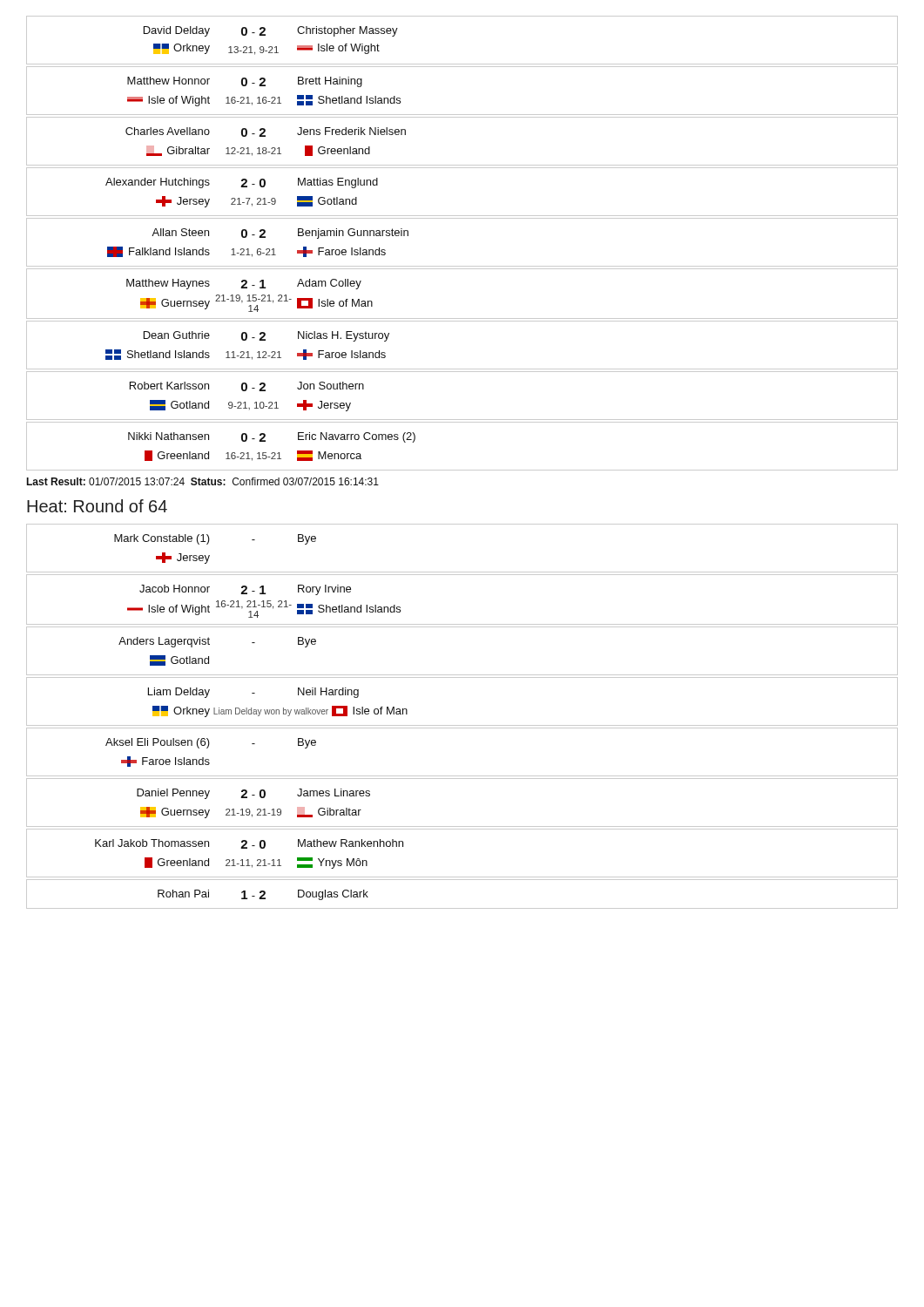This screenshot has height=1307, width=924.
Task: Locate the table with the text "Allan Steen 0 -"
Action: click(x=462, y=242)
